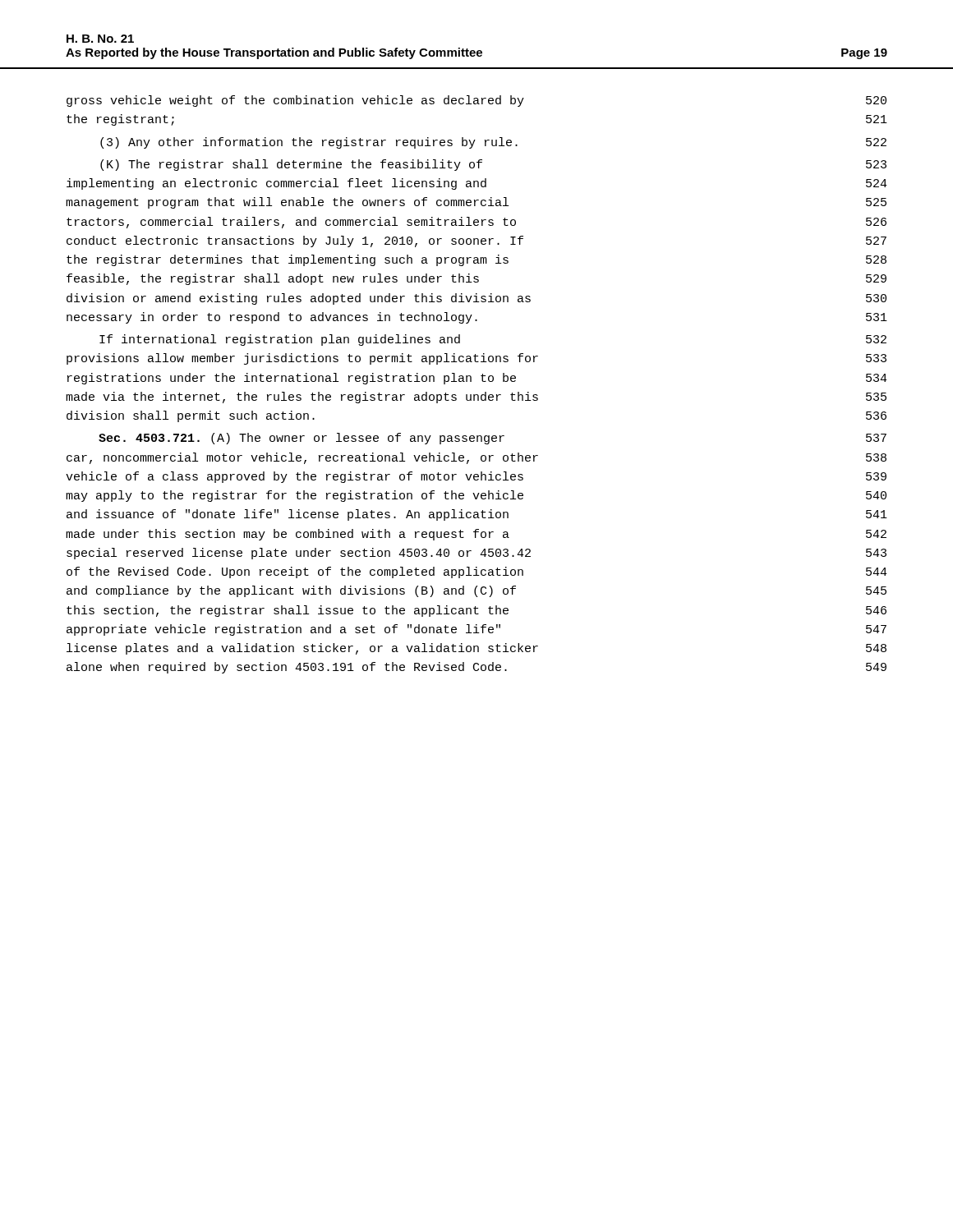Find the block on this page that starts "(K) The registrar shall"
Screen dimensions: 1232x953
476,242
